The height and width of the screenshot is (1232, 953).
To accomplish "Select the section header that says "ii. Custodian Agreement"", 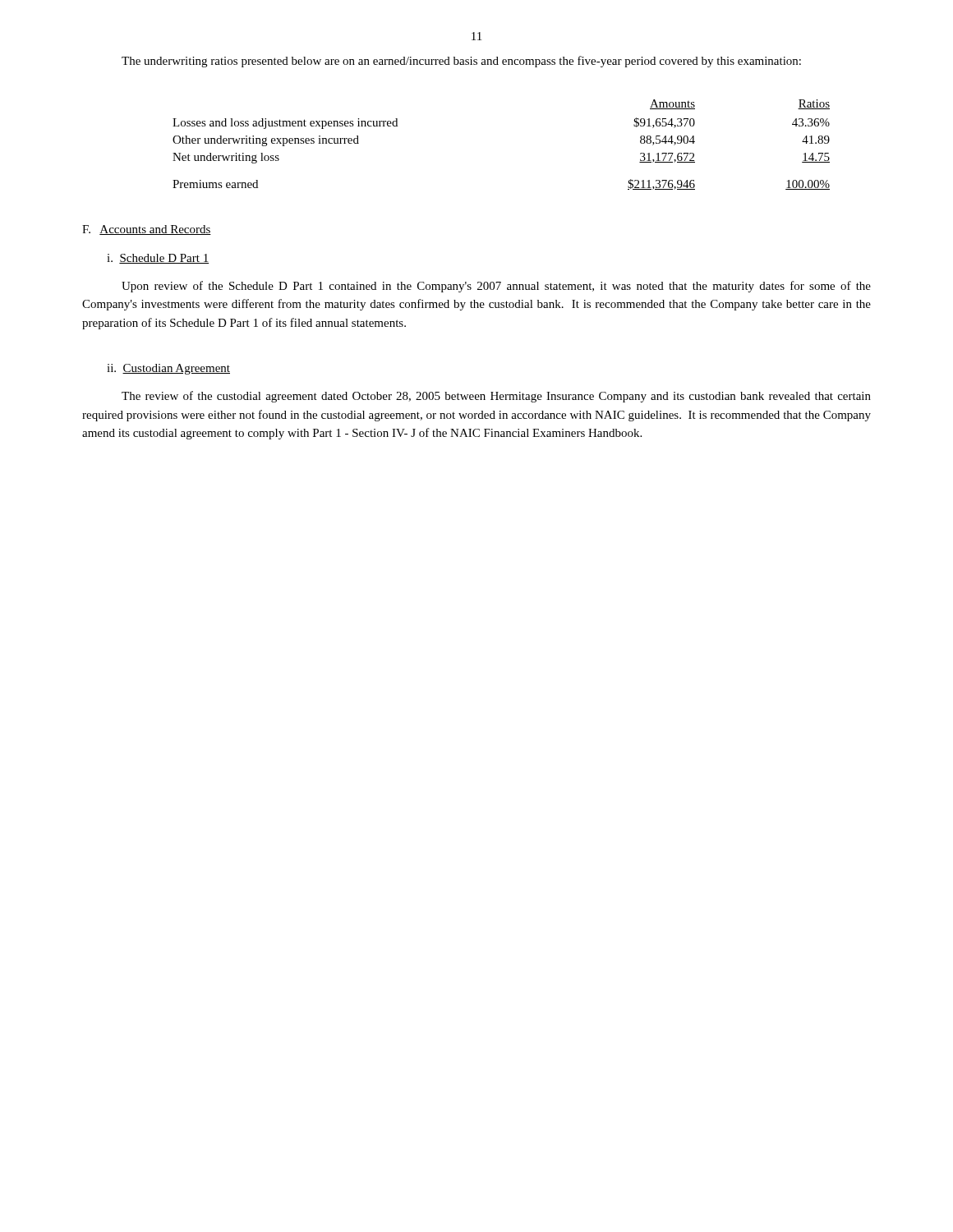I will (x=168, y=368).
